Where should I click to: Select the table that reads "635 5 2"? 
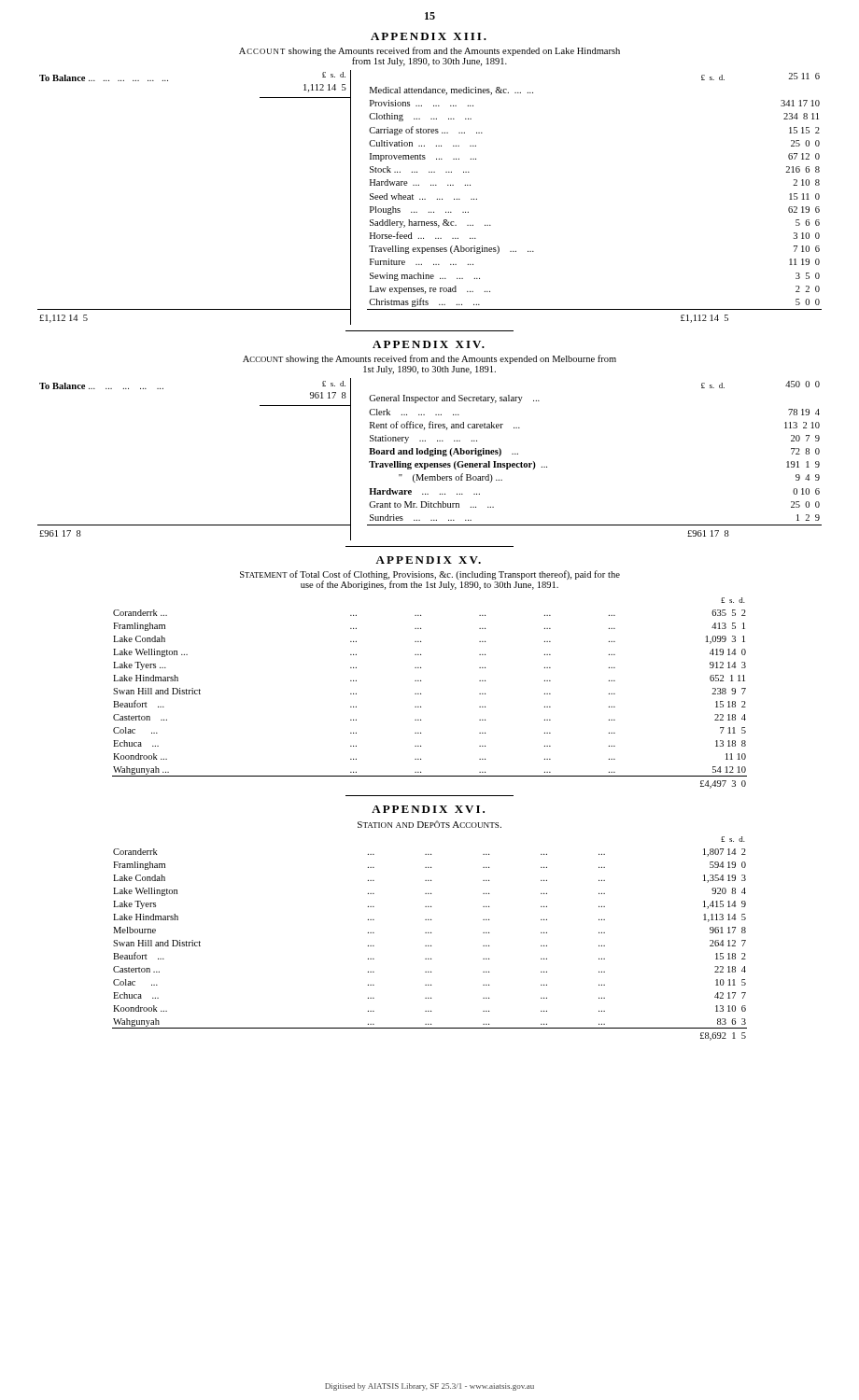(430, 692)
